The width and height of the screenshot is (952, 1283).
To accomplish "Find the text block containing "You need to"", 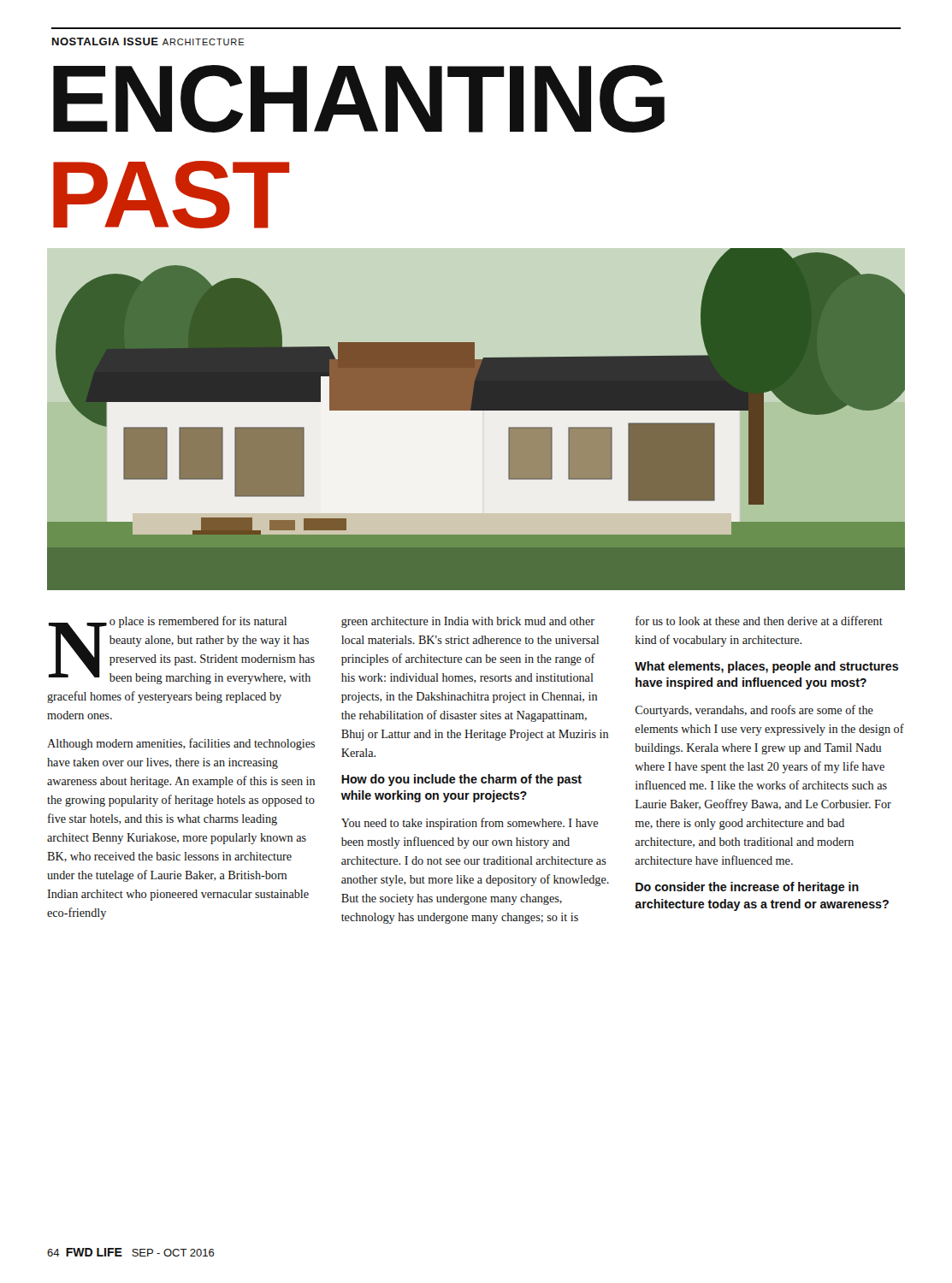I will [475, 870].
